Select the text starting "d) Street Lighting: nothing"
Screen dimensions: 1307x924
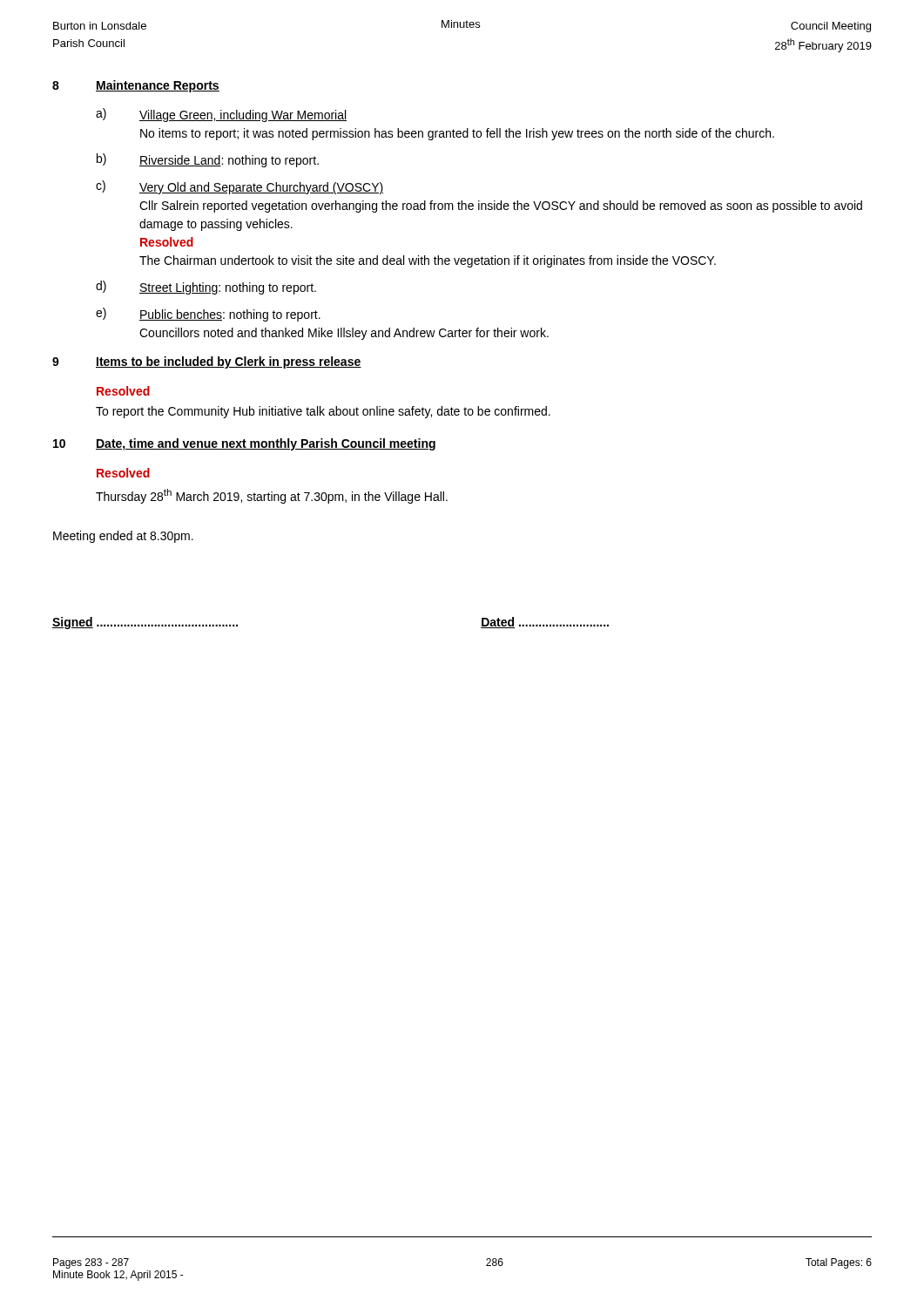206,288
